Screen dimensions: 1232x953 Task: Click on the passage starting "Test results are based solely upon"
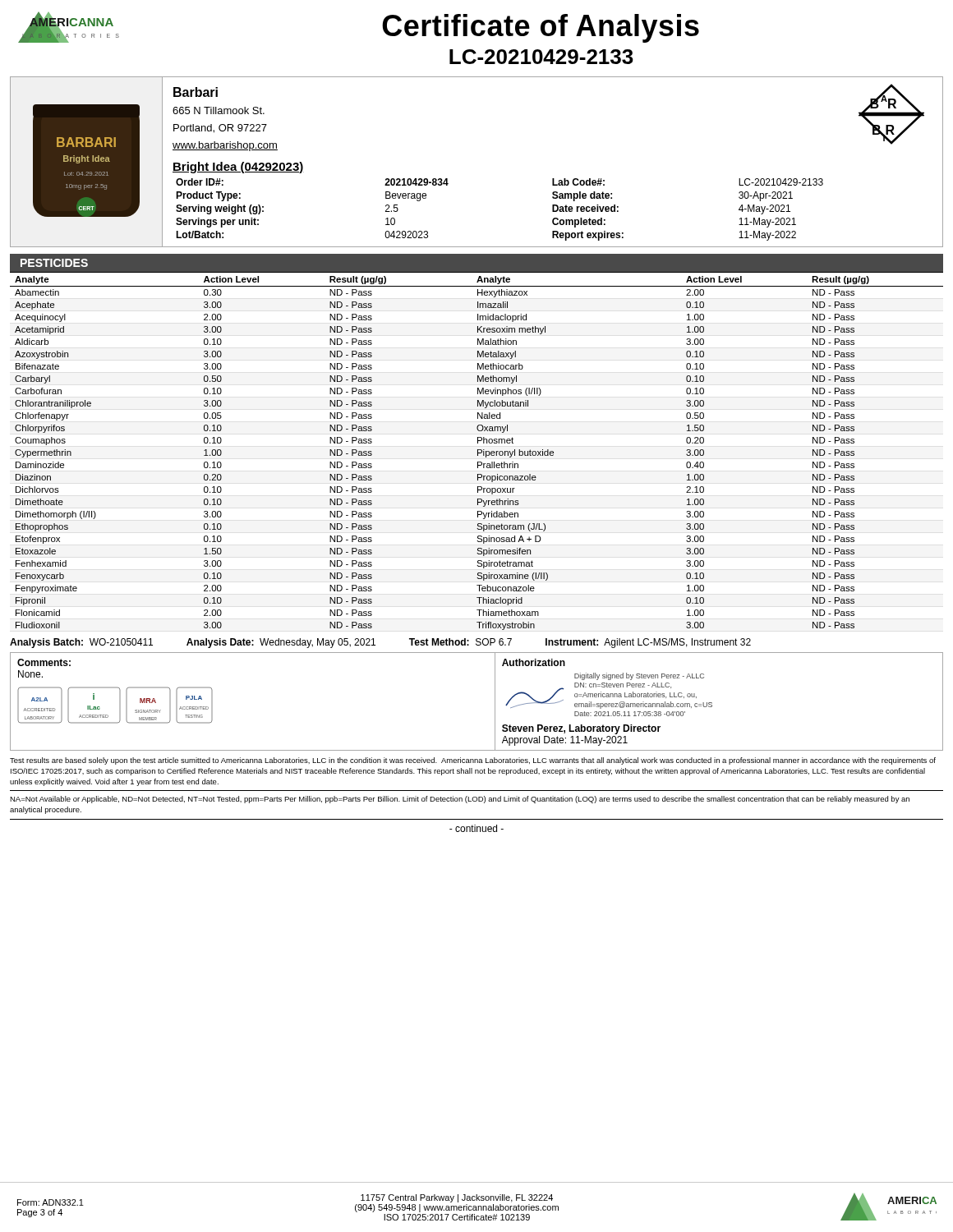coord(473,771)
